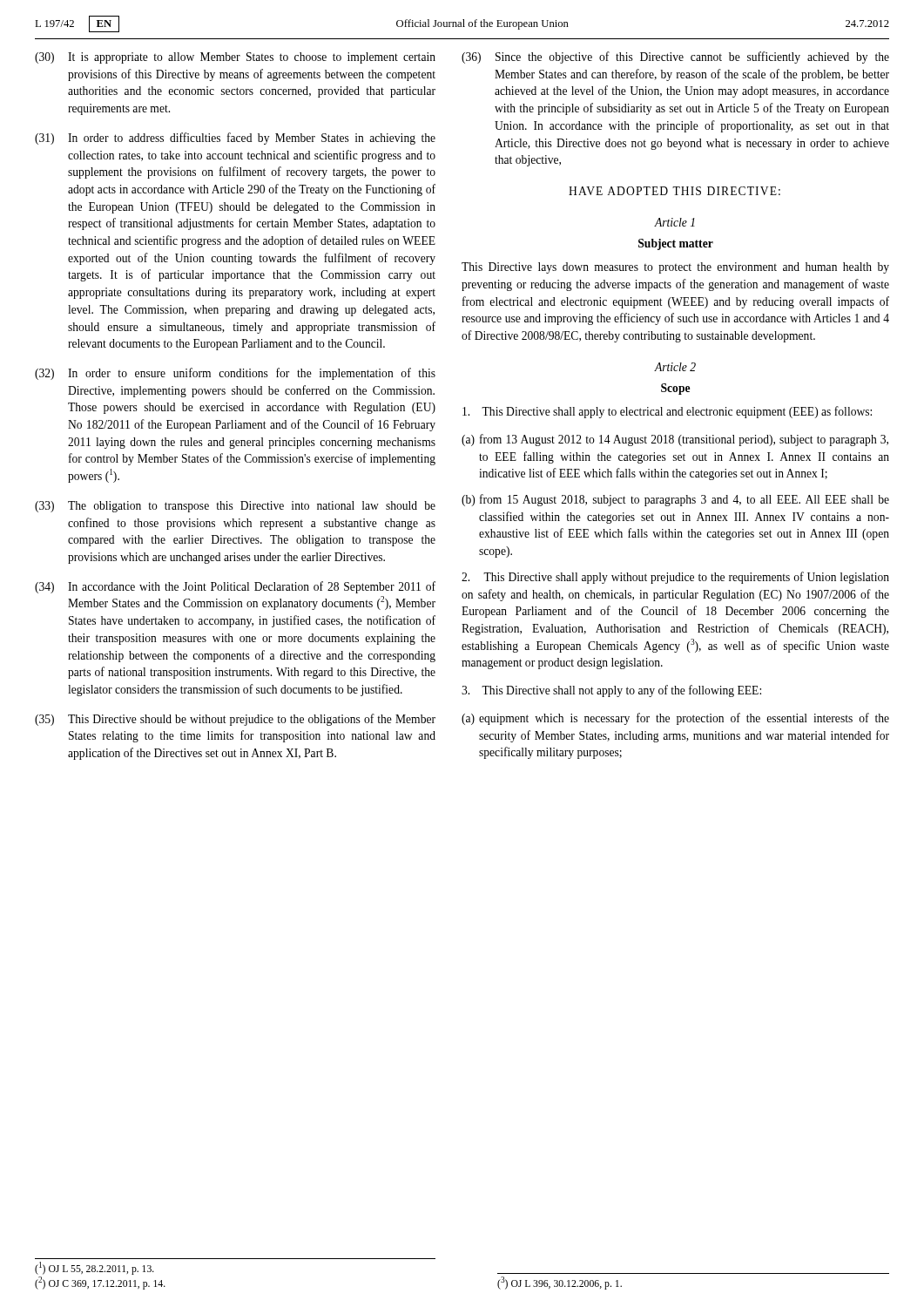
Task: Click on the text block that says "This Directive shall not apply"
Action: point(612,691)
